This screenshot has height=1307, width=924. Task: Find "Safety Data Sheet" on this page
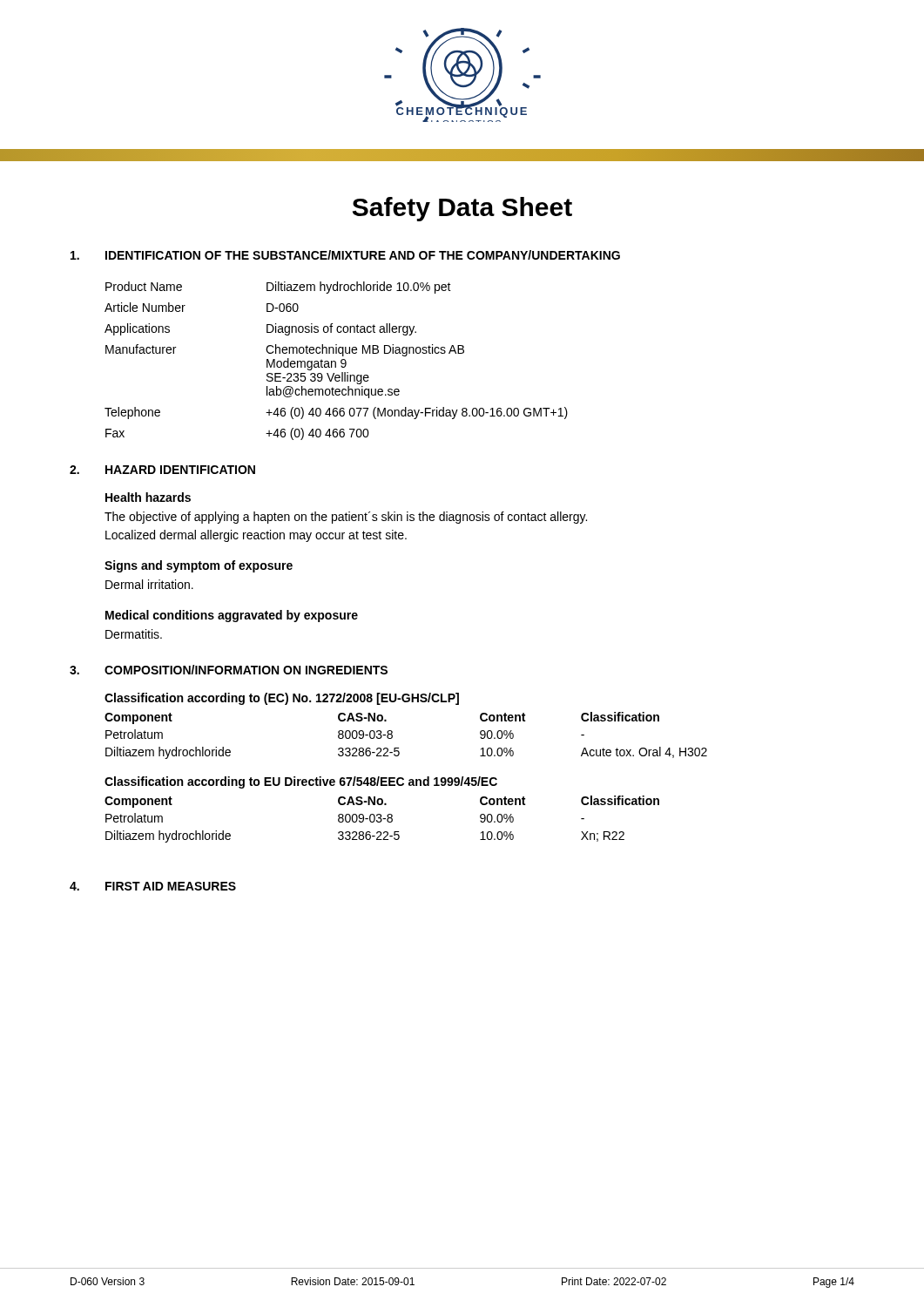click(462, 207)
